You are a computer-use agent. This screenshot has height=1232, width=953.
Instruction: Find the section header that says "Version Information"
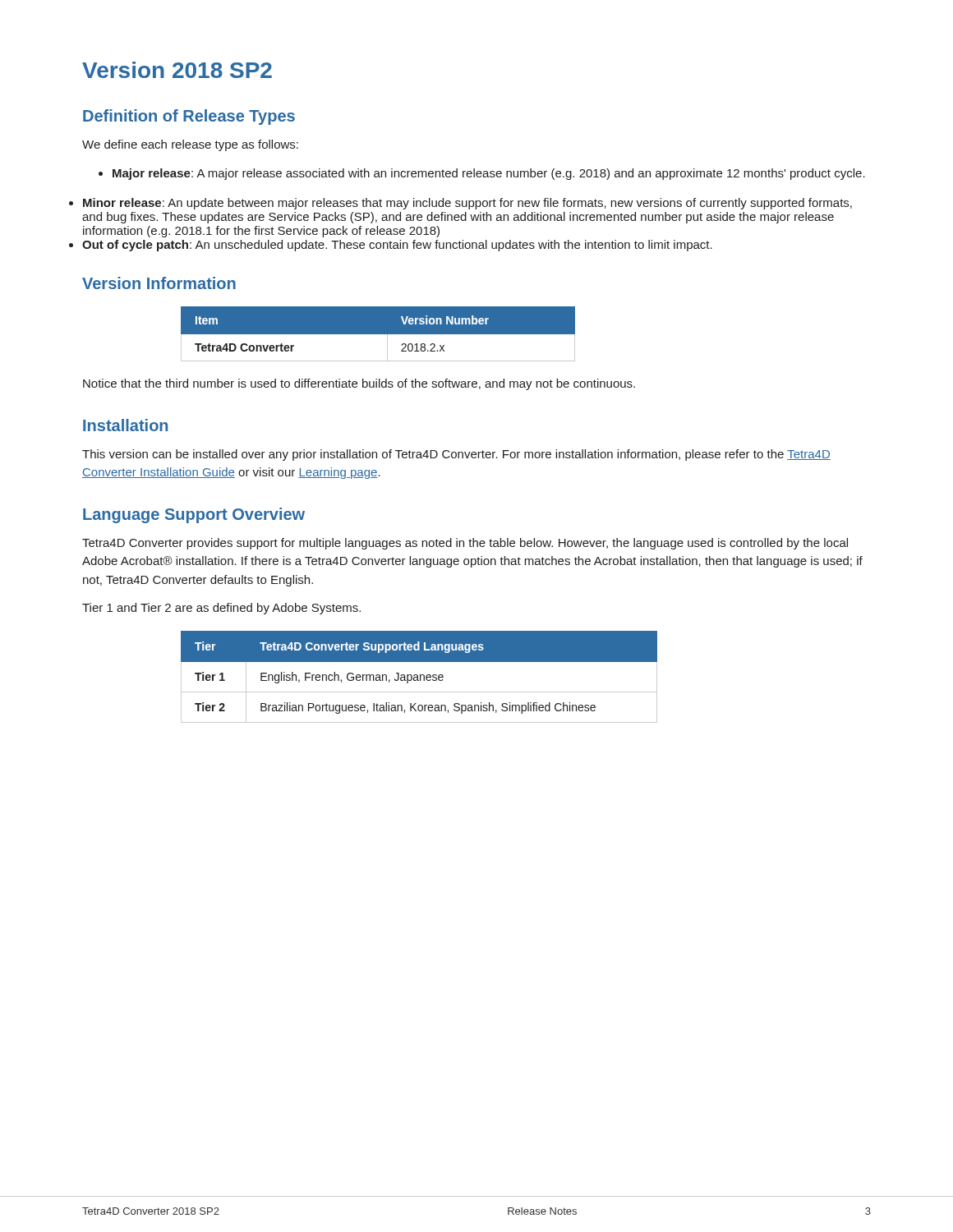click(159, 283)
